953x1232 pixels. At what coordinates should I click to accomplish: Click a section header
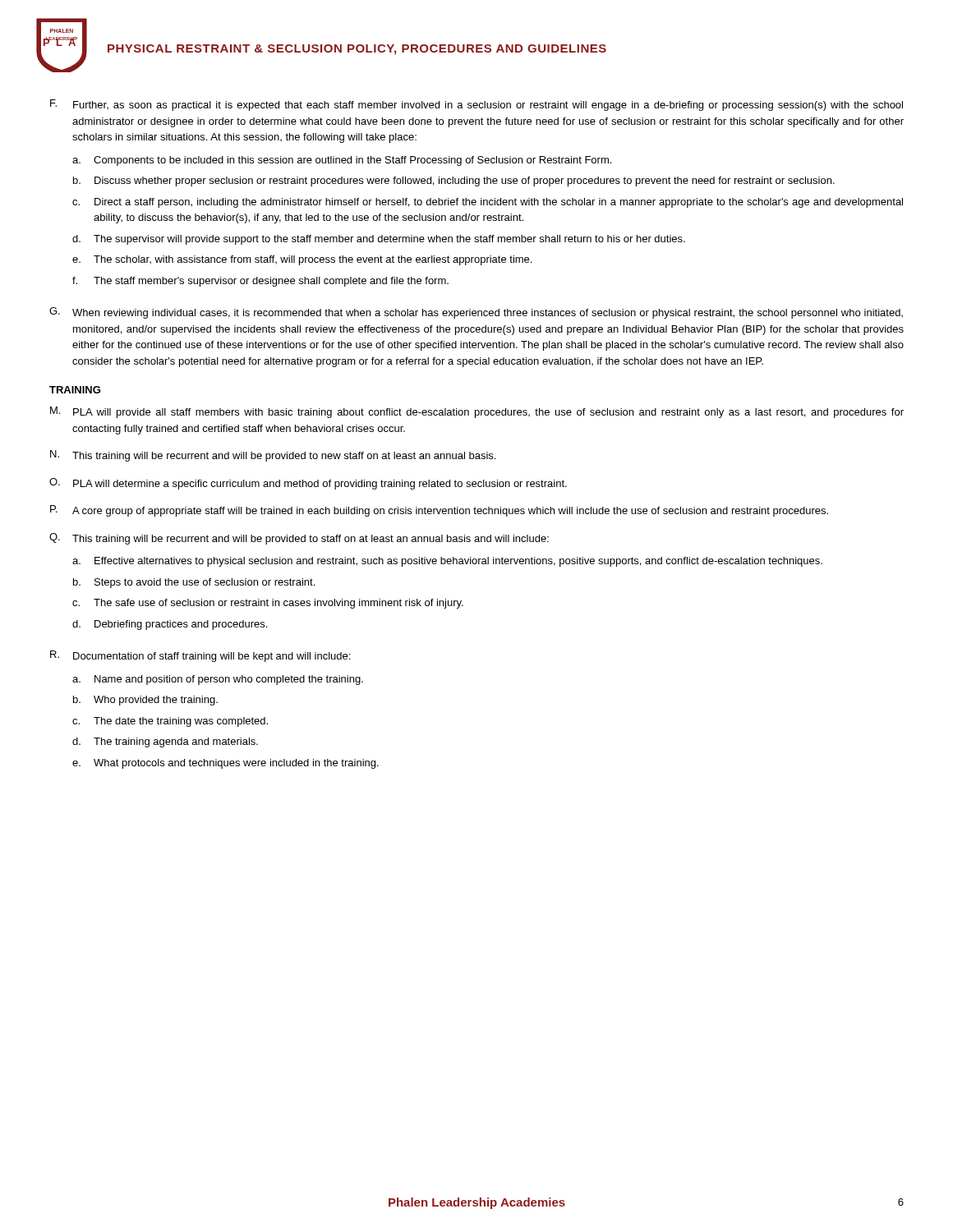(x=75, y=390)
